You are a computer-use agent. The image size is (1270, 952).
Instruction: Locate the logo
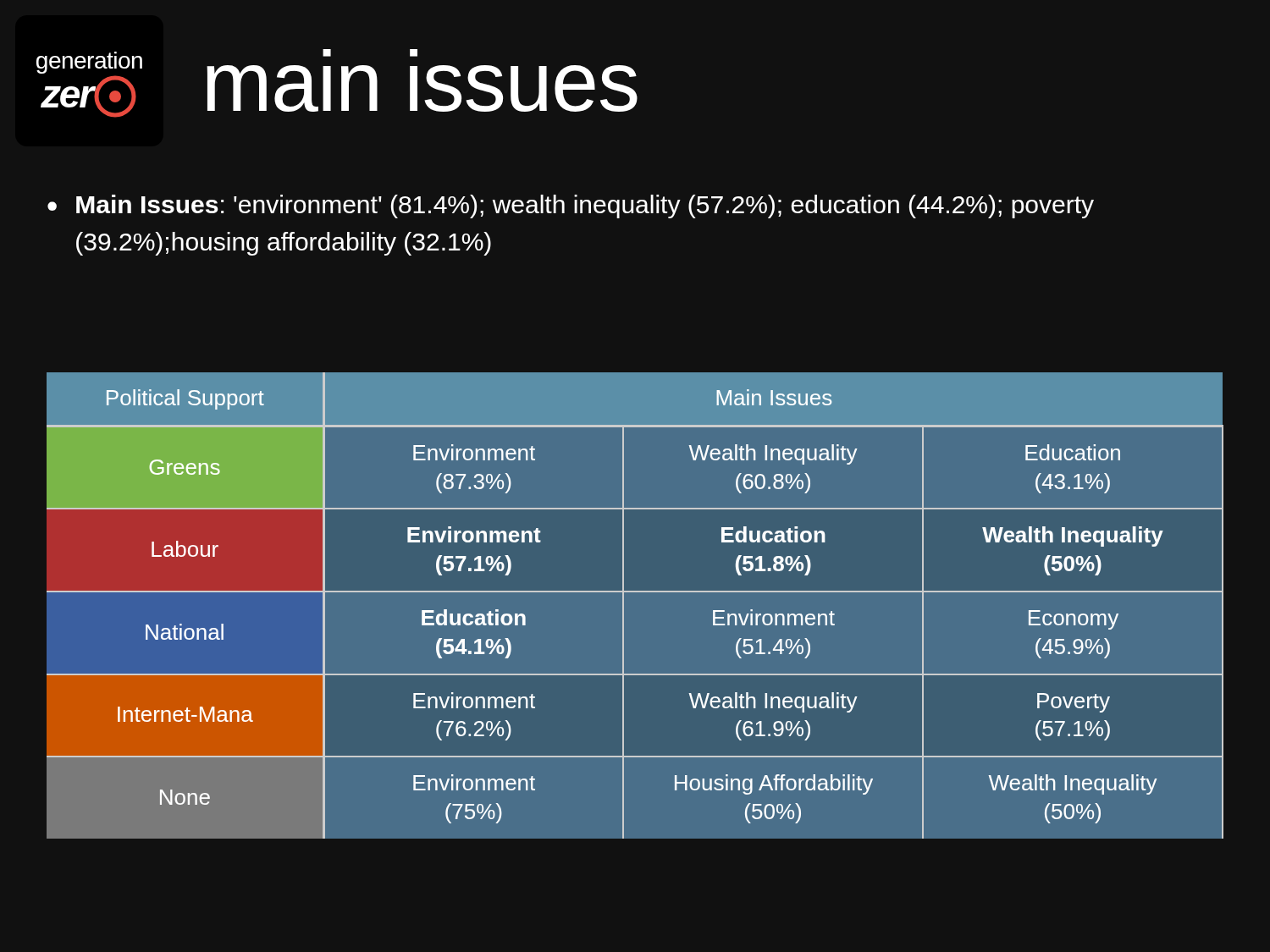[x=89, y=81]
